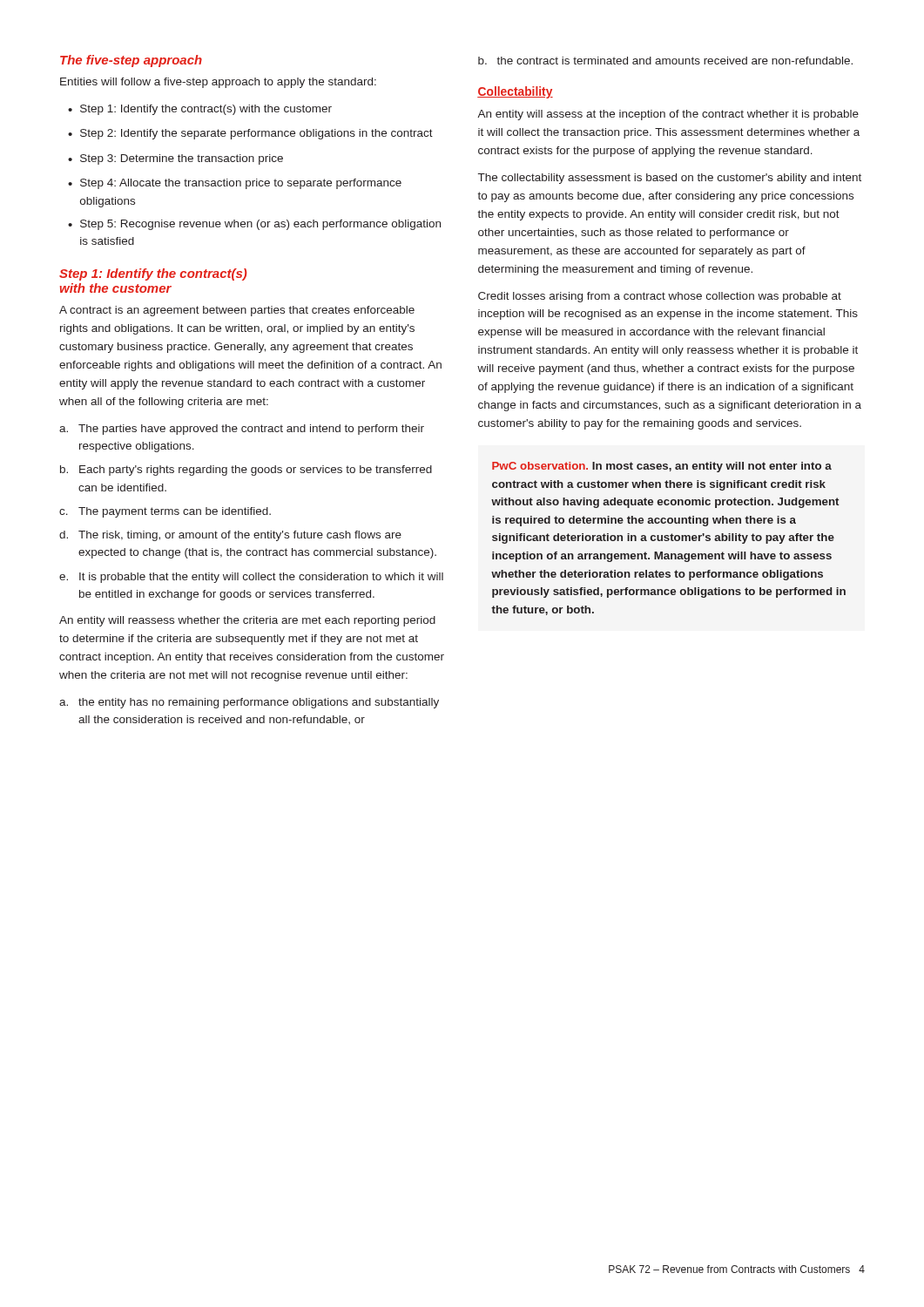
Task: Navigate to the text starting "e.It is probable that the"
Action: 253,586
